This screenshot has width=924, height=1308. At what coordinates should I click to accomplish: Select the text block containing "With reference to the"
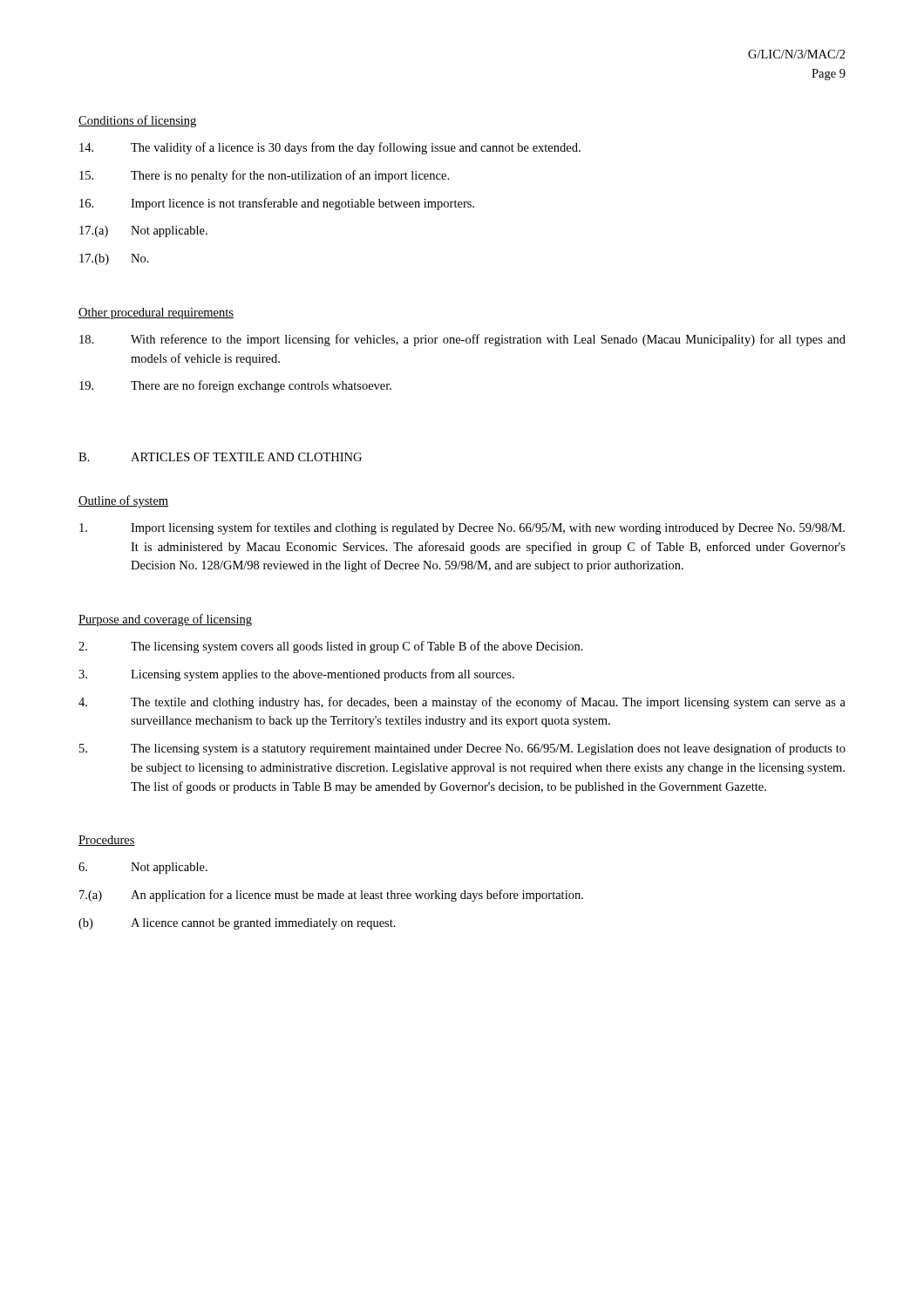462,349
